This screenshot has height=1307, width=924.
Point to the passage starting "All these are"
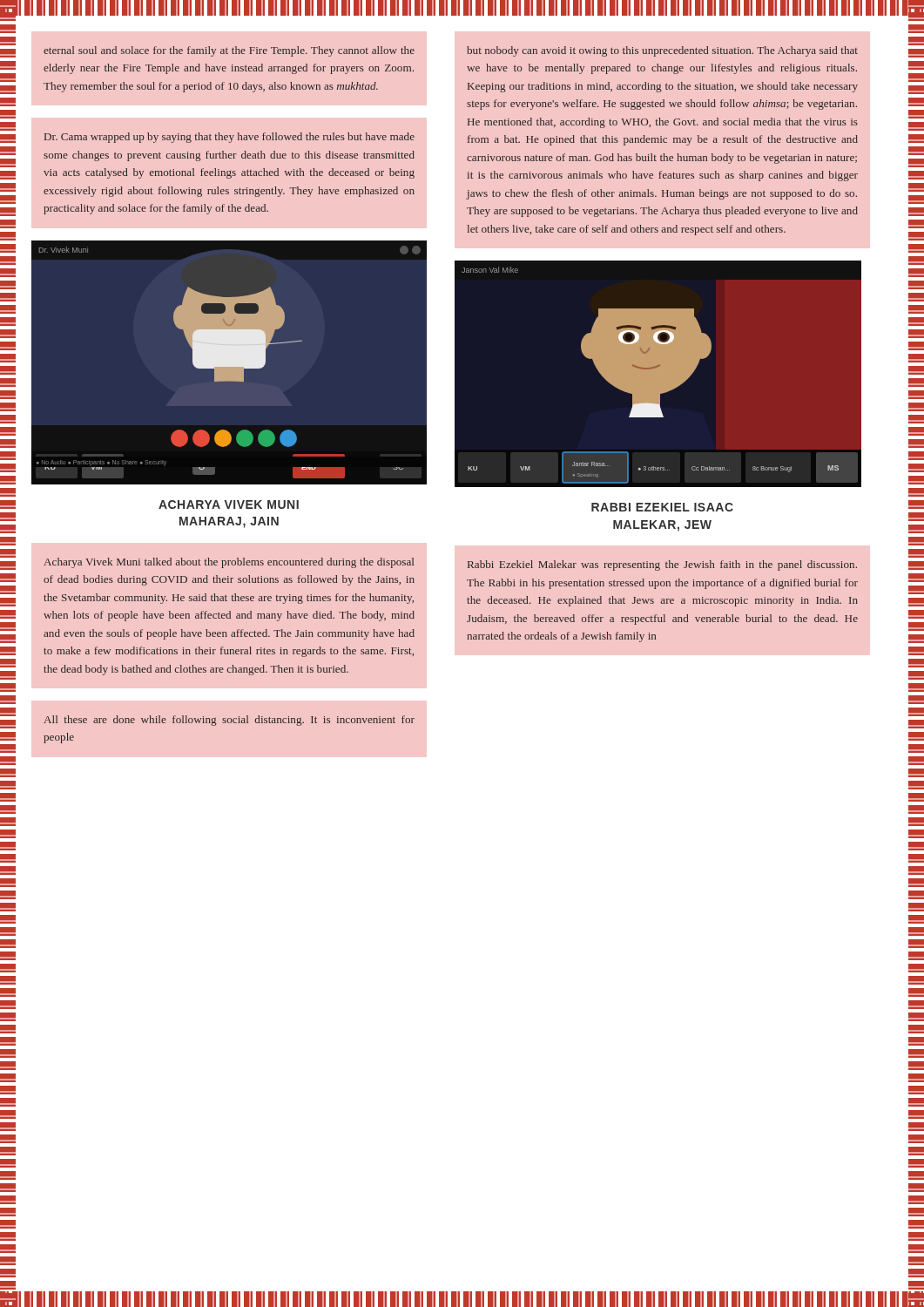tap(229, 728)
